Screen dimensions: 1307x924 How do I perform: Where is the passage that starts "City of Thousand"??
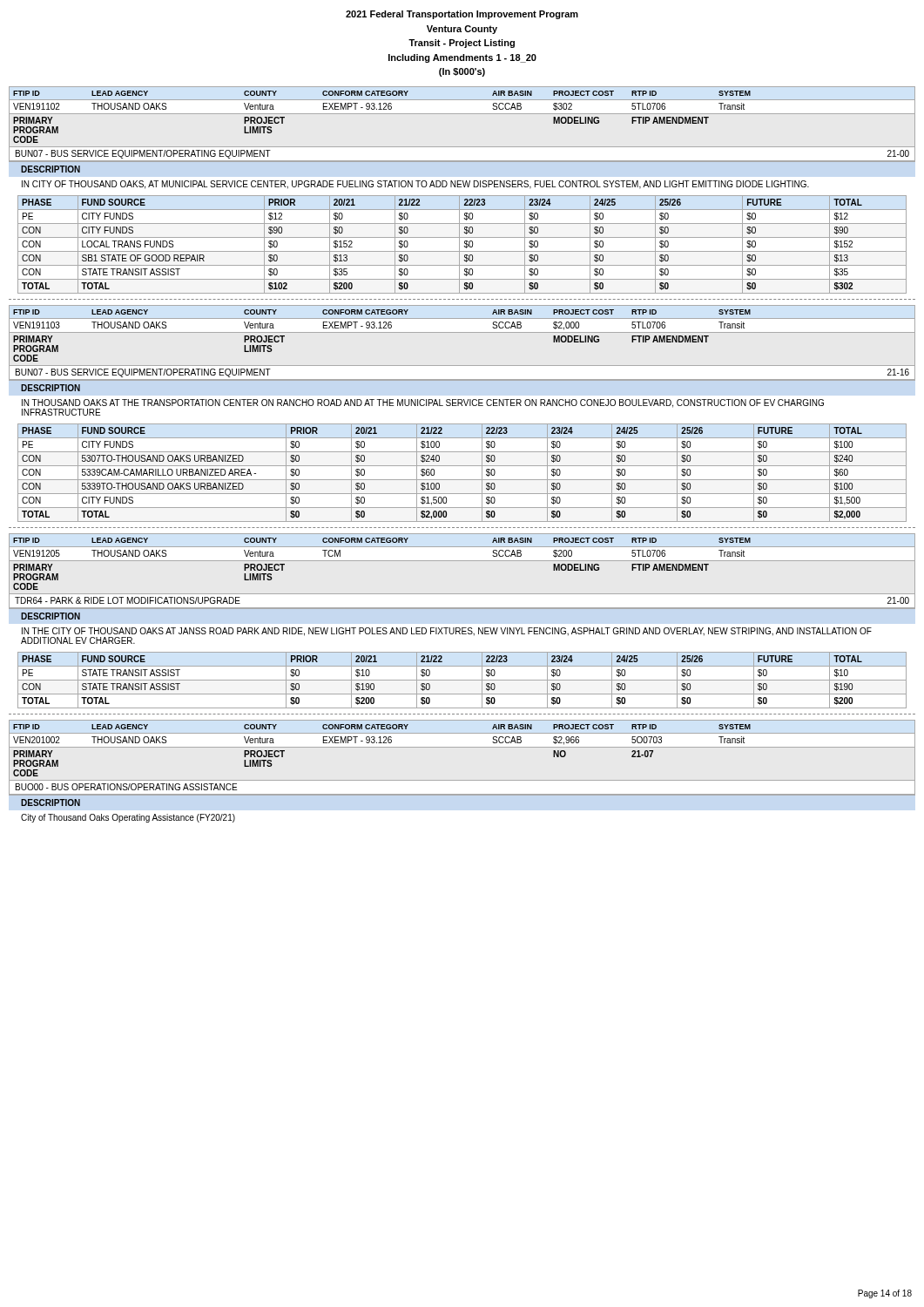tap(128, 817)
